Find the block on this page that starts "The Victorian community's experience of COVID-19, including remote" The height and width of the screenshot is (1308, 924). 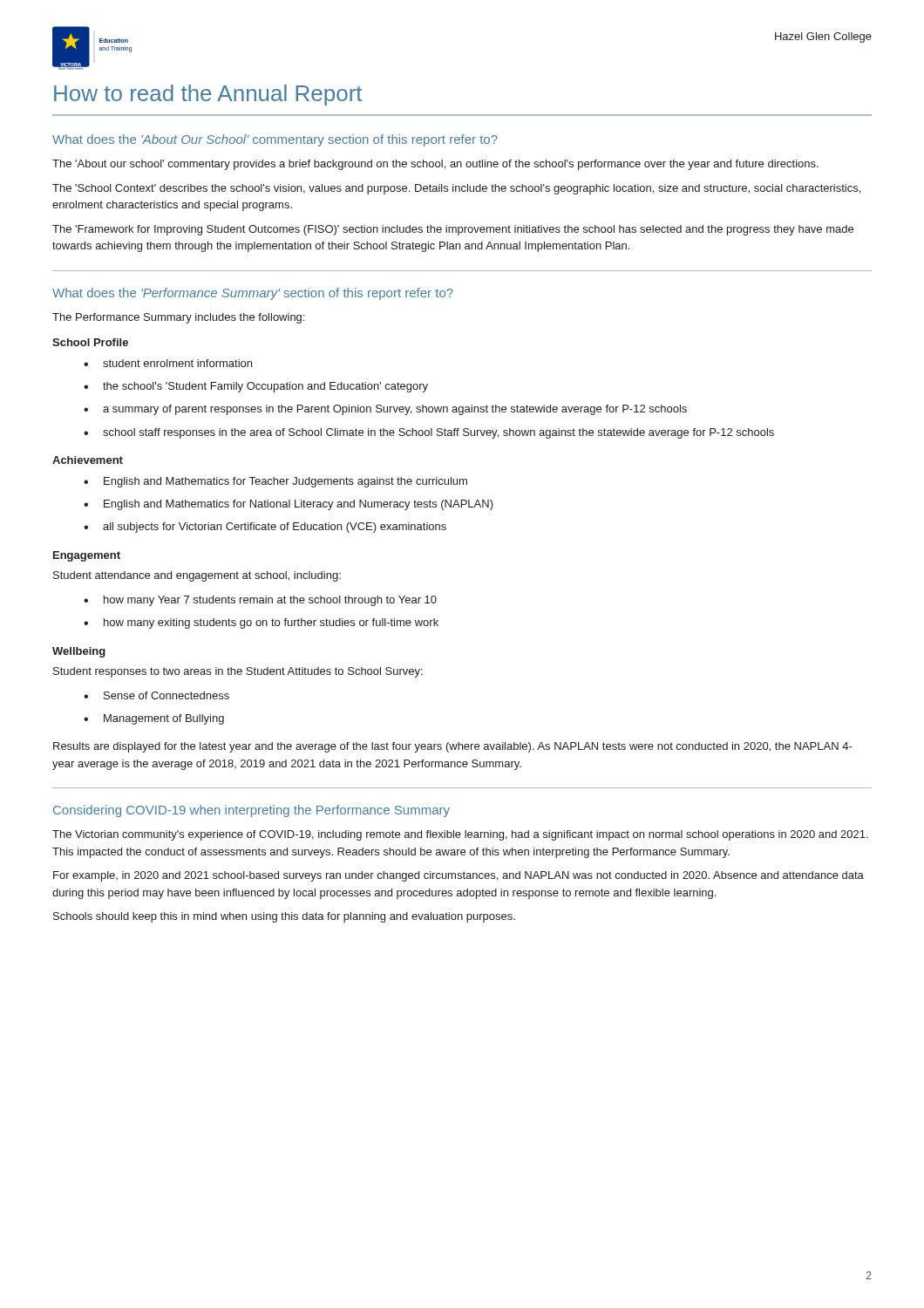click(x=461, y=843)
